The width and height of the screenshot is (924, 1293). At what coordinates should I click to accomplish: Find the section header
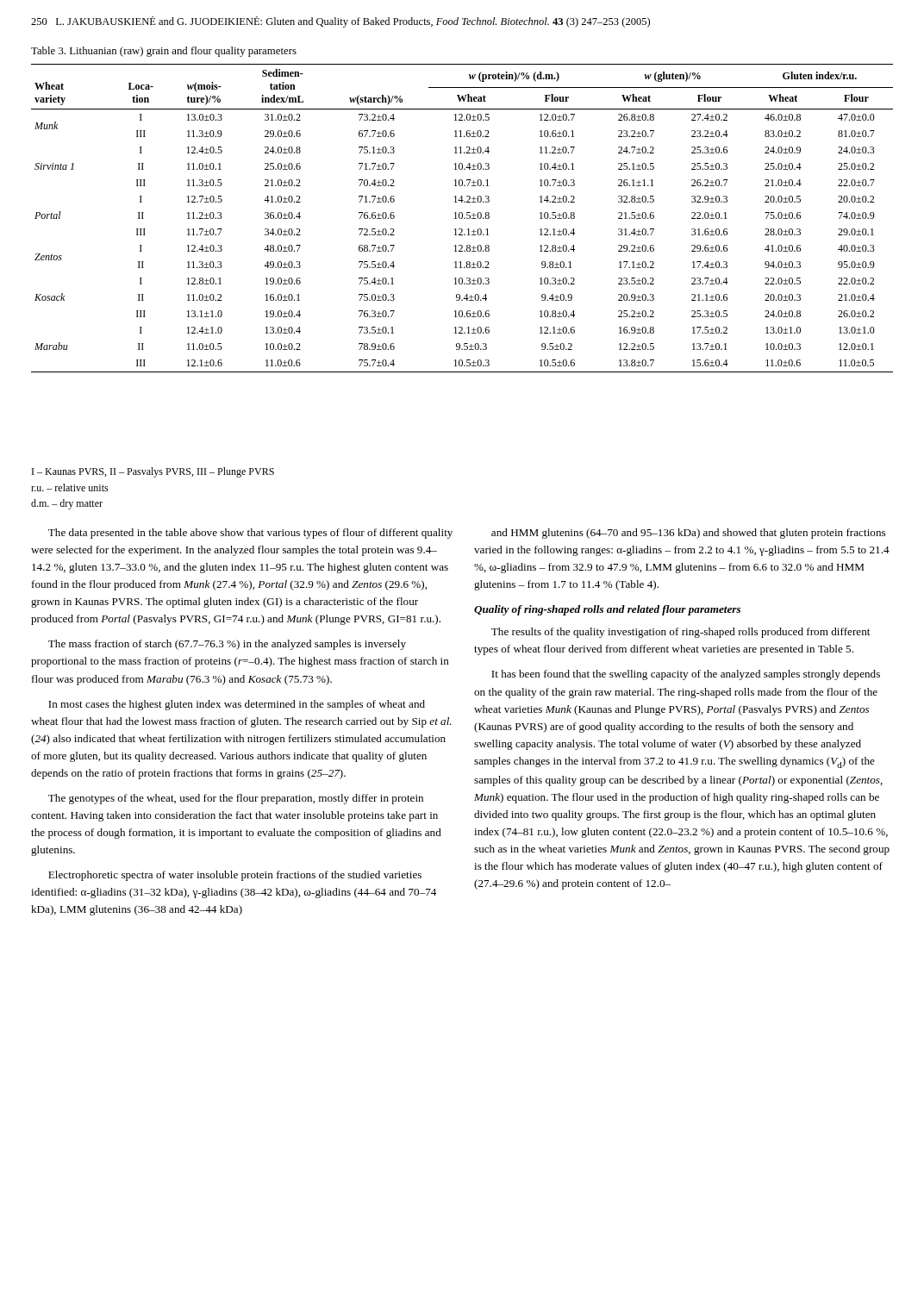pos(607,609)
